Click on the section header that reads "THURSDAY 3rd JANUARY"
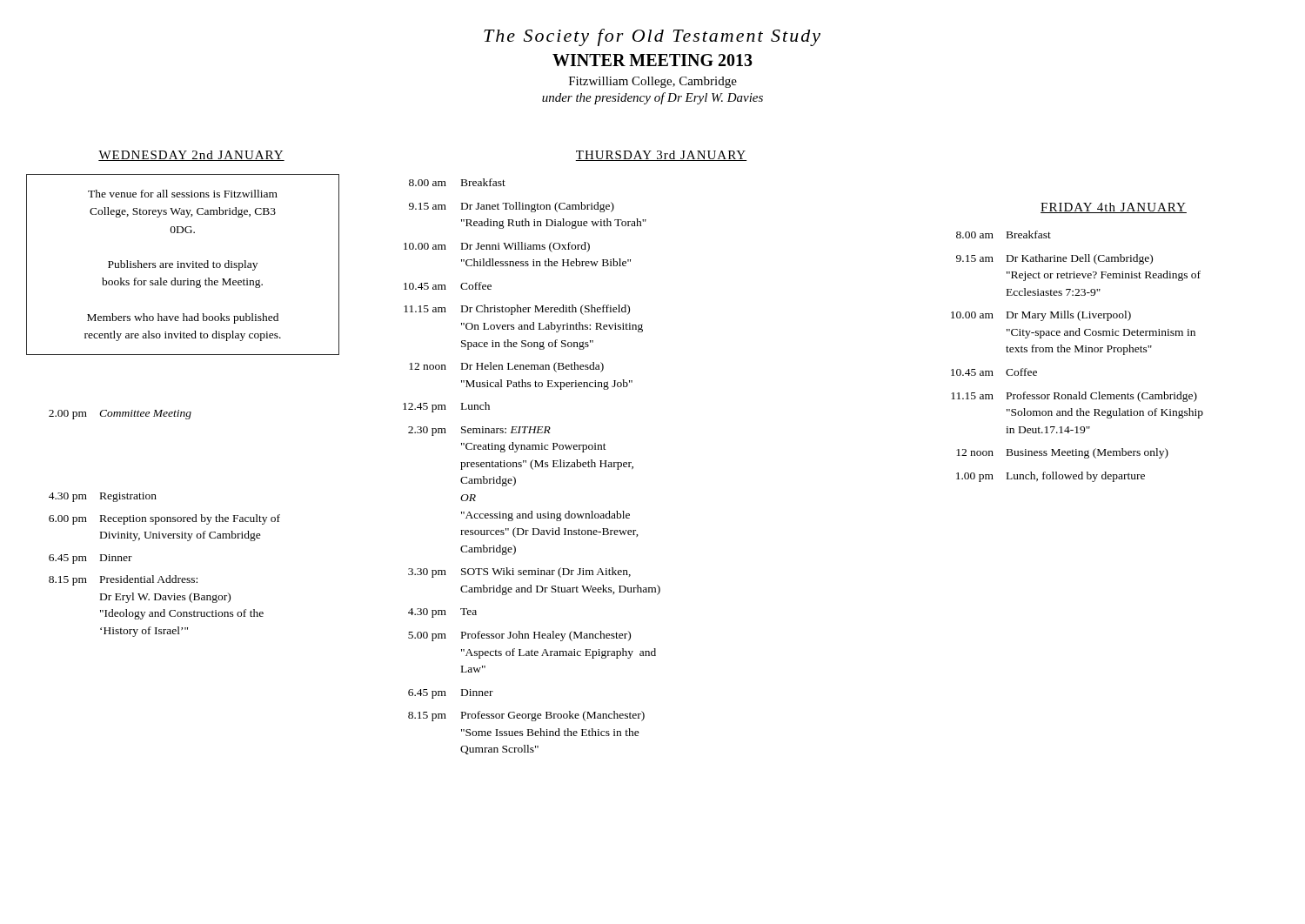 (x=661, y=155)
